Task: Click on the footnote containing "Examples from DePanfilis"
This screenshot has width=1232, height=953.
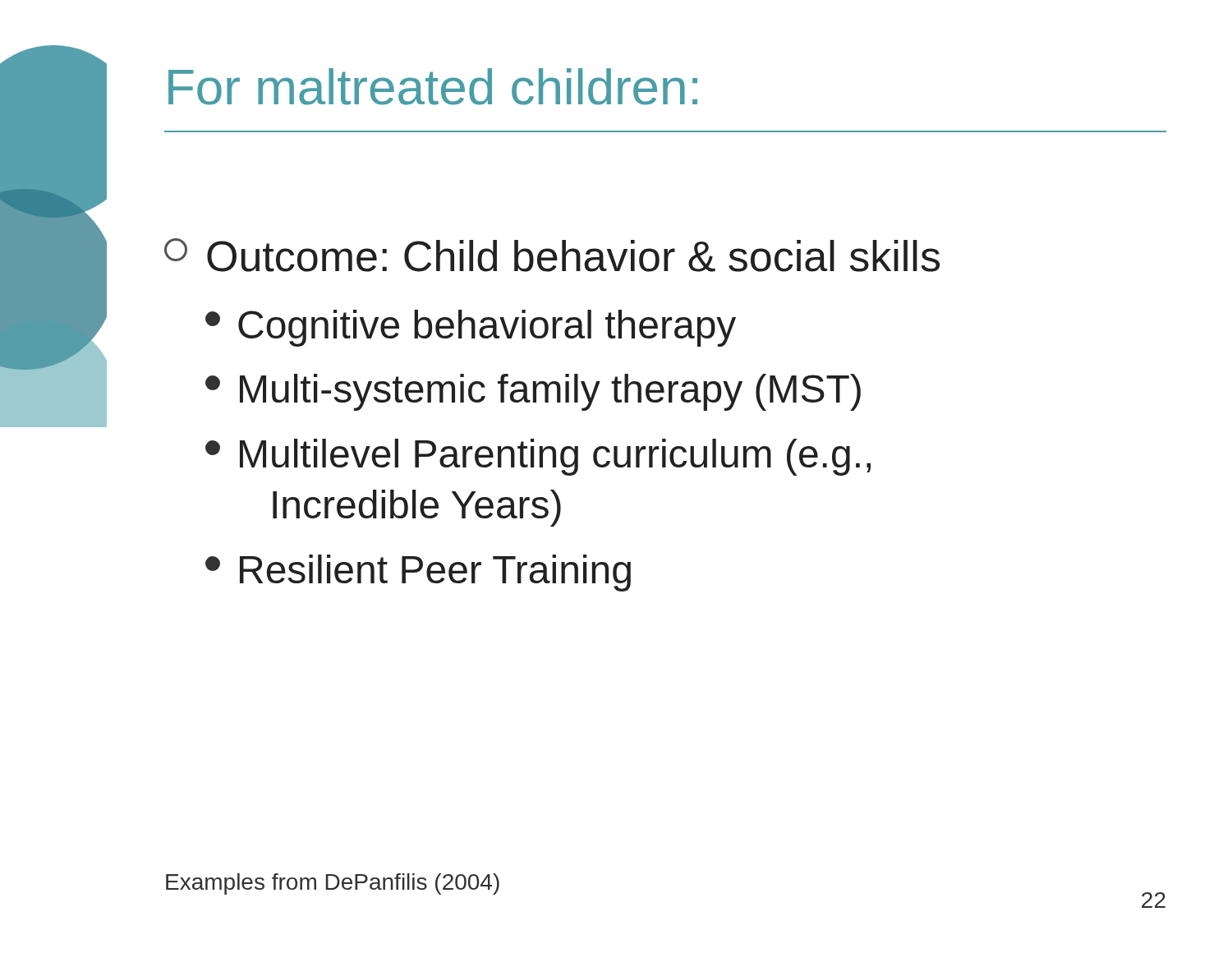Action: pyautogui.click(x=332, y=882)
